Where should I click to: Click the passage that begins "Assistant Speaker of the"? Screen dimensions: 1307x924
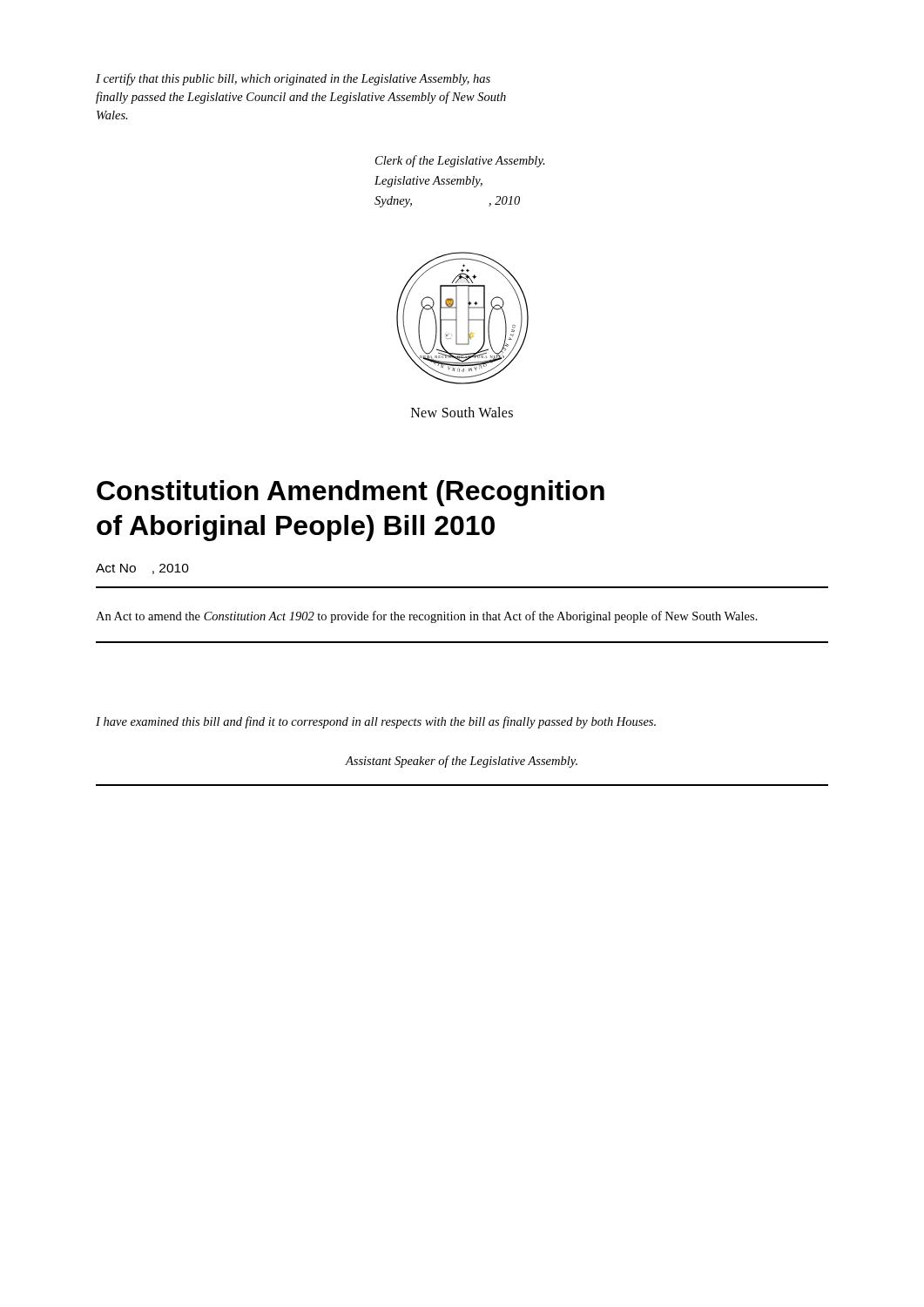click(x=462, y=761)
